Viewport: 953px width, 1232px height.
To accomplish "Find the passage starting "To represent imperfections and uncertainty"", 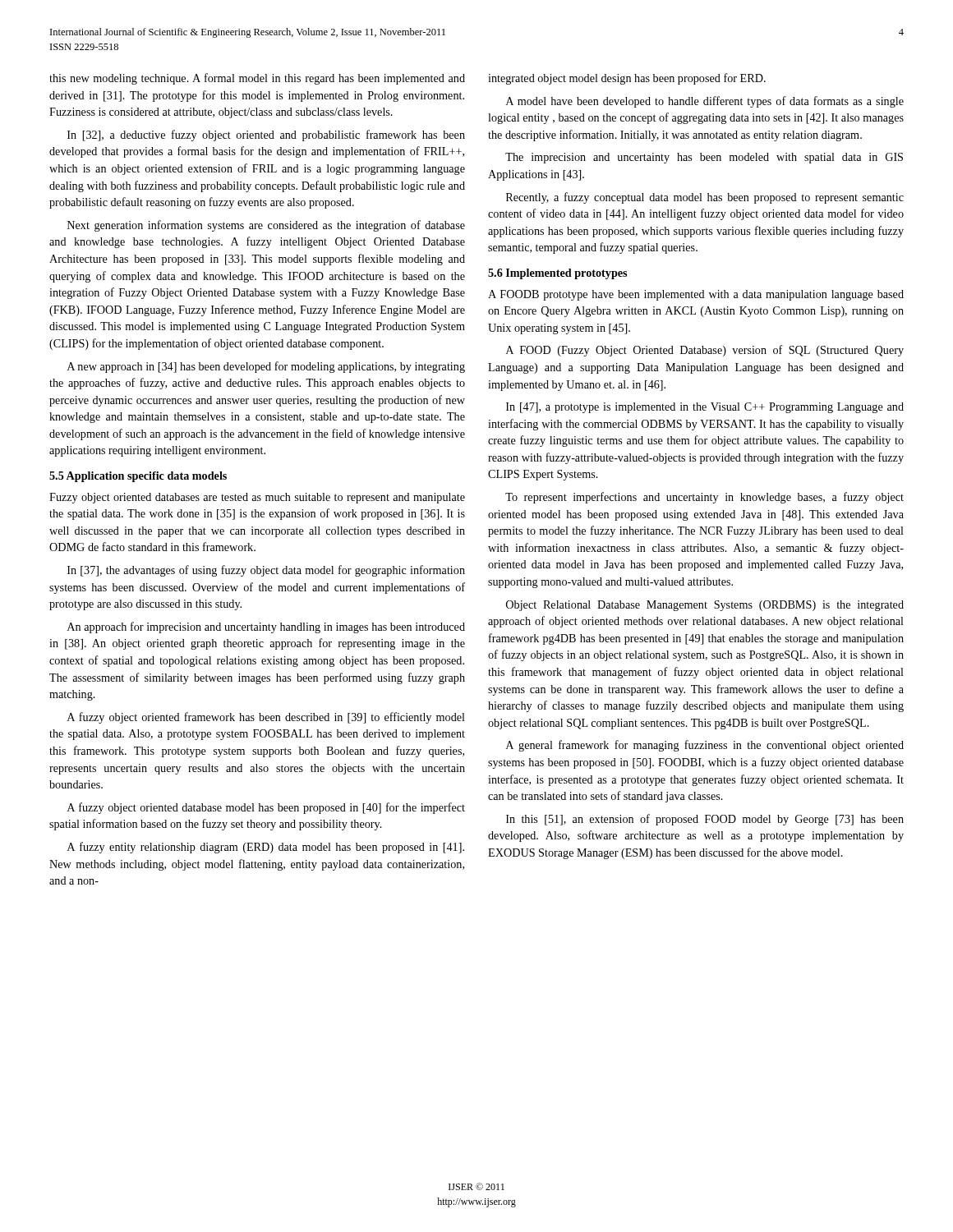I will pyautogui.click(x=696, y=539).
